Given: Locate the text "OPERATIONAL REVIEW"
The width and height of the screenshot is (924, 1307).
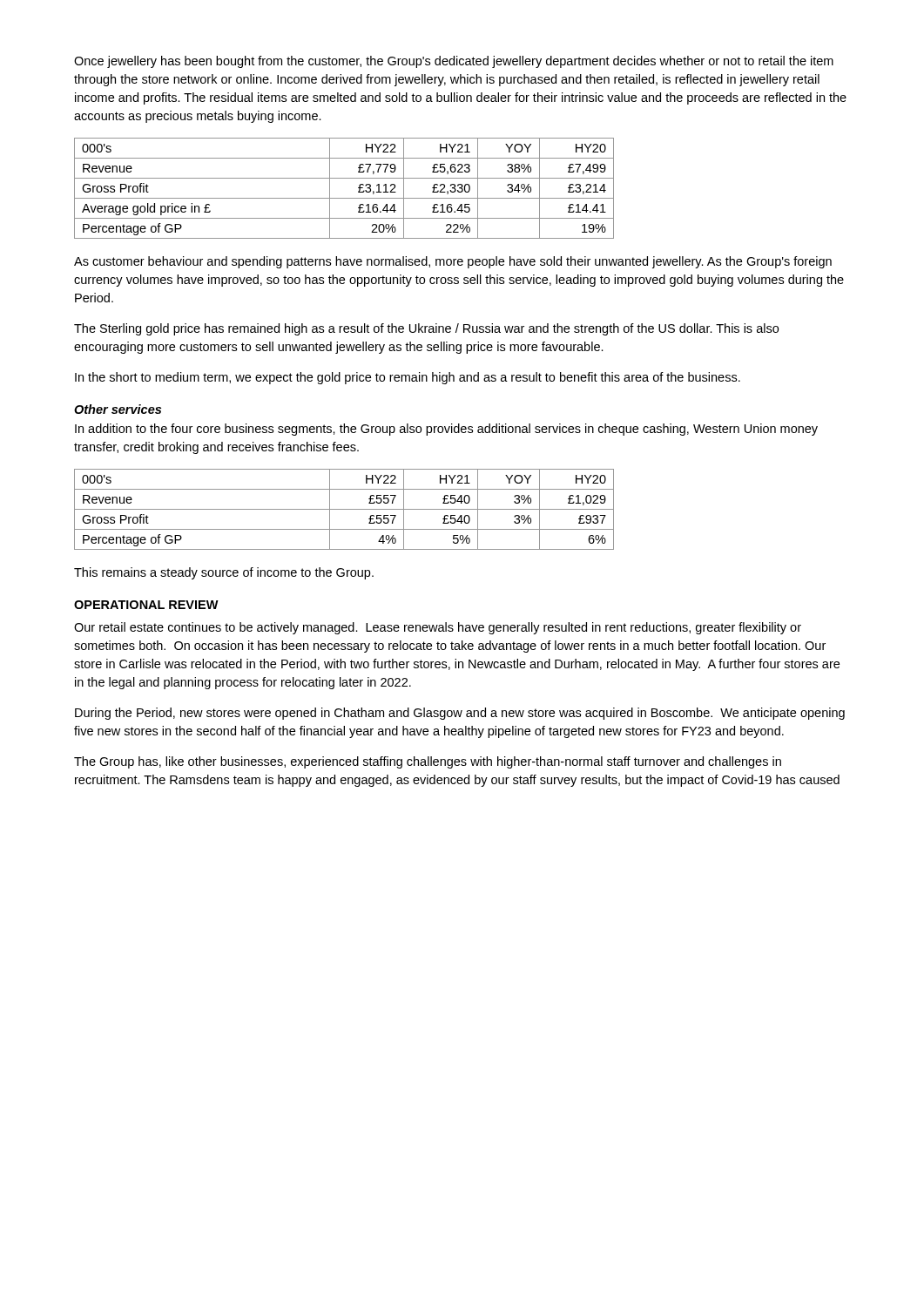Looking at the screenshot, I should pyautogui.click(x=146, y=605).
